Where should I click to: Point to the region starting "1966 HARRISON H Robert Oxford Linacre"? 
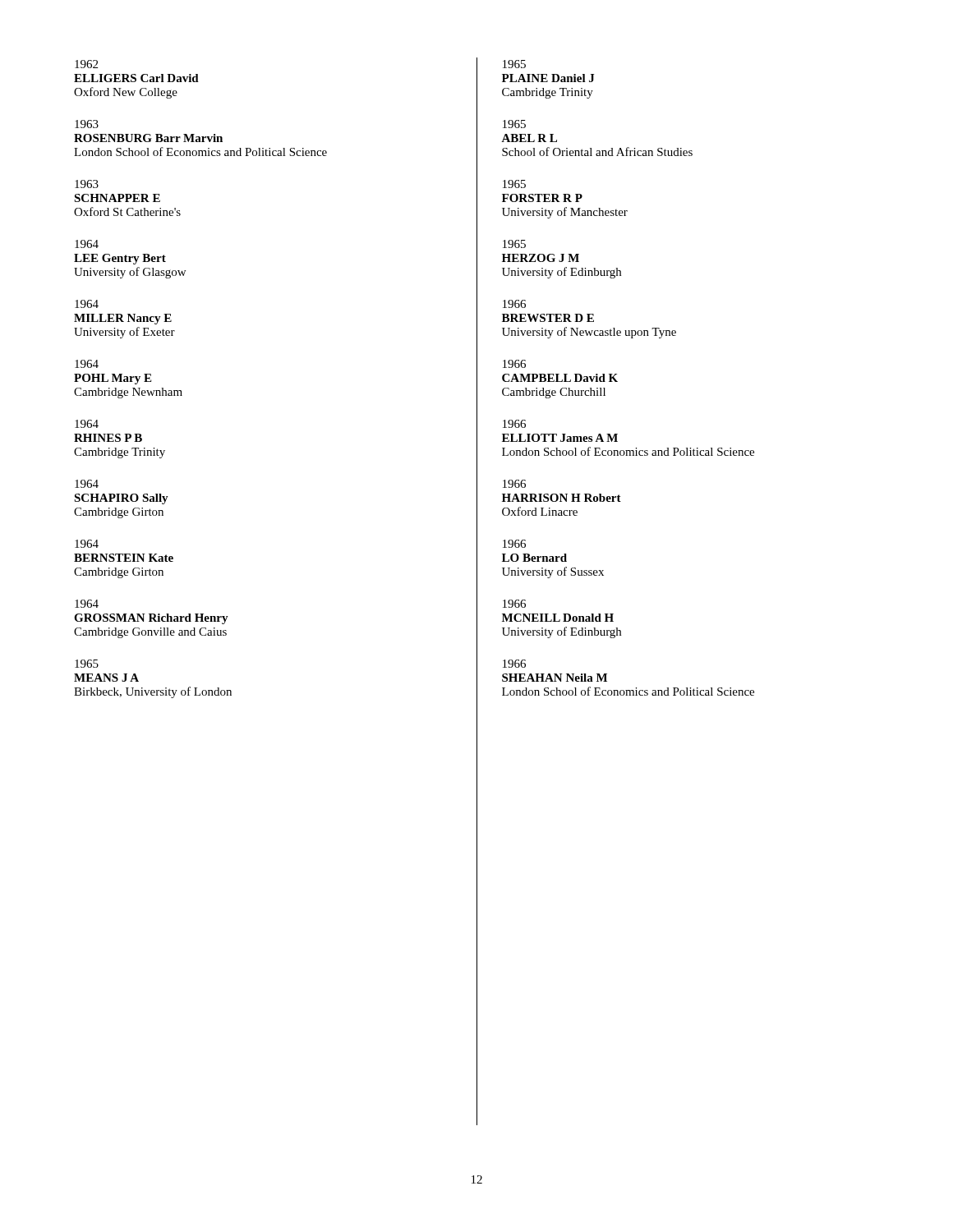514,484
